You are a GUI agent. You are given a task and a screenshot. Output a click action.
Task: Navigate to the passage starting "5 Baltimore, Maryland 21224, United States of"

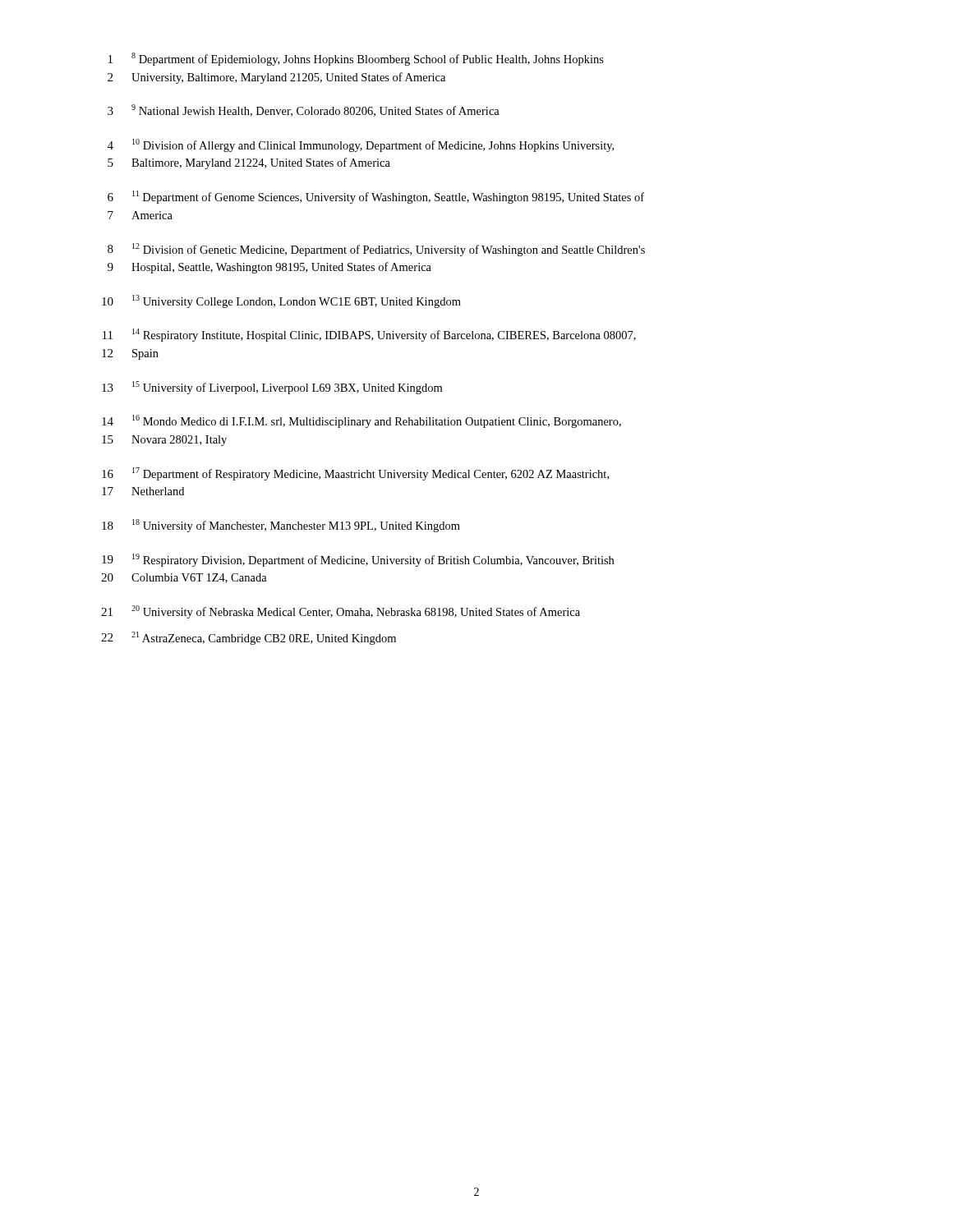tap(249, 163)
